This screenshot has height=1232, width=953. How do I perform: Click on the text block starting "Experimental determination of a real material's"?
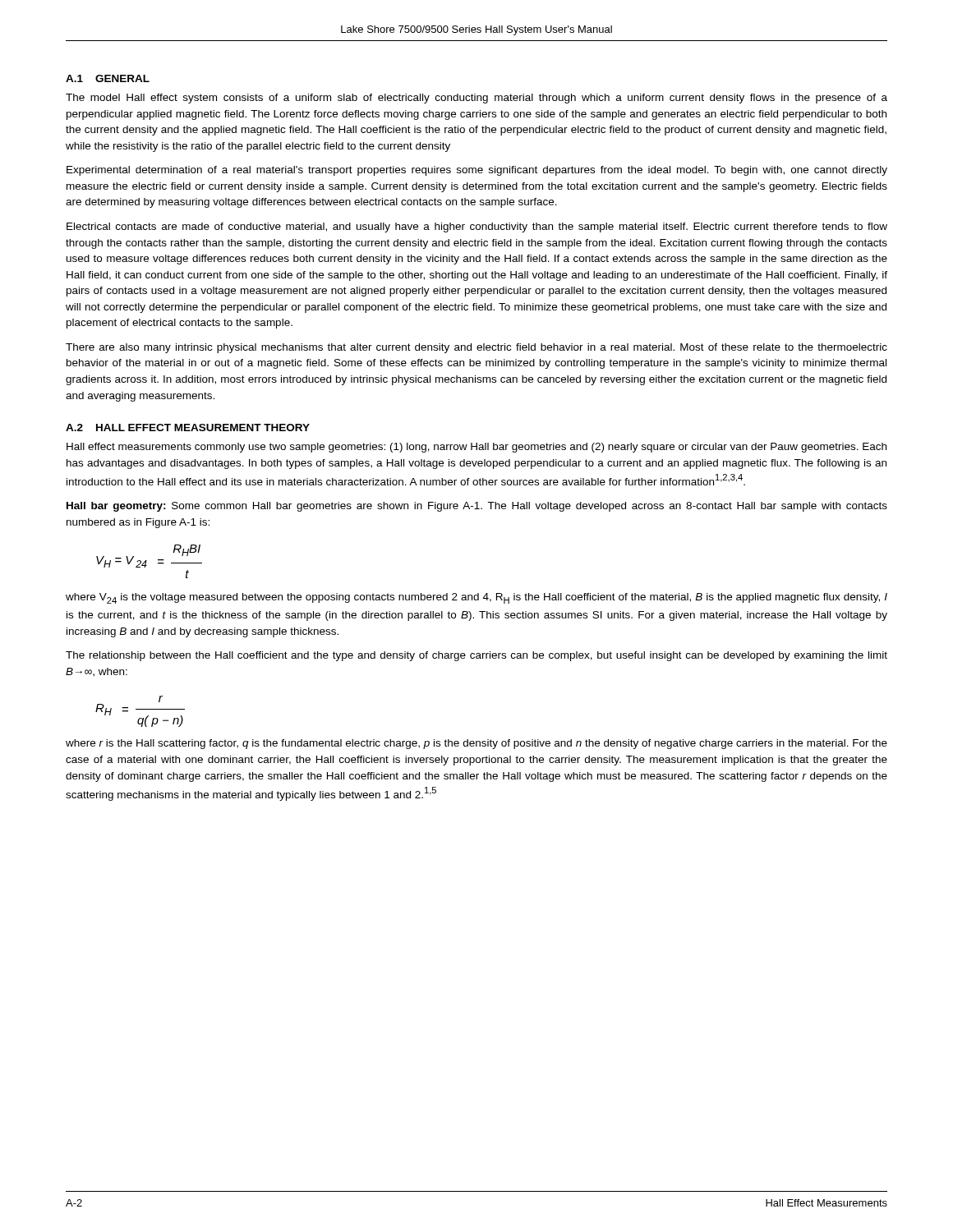(x=476, y=186)
